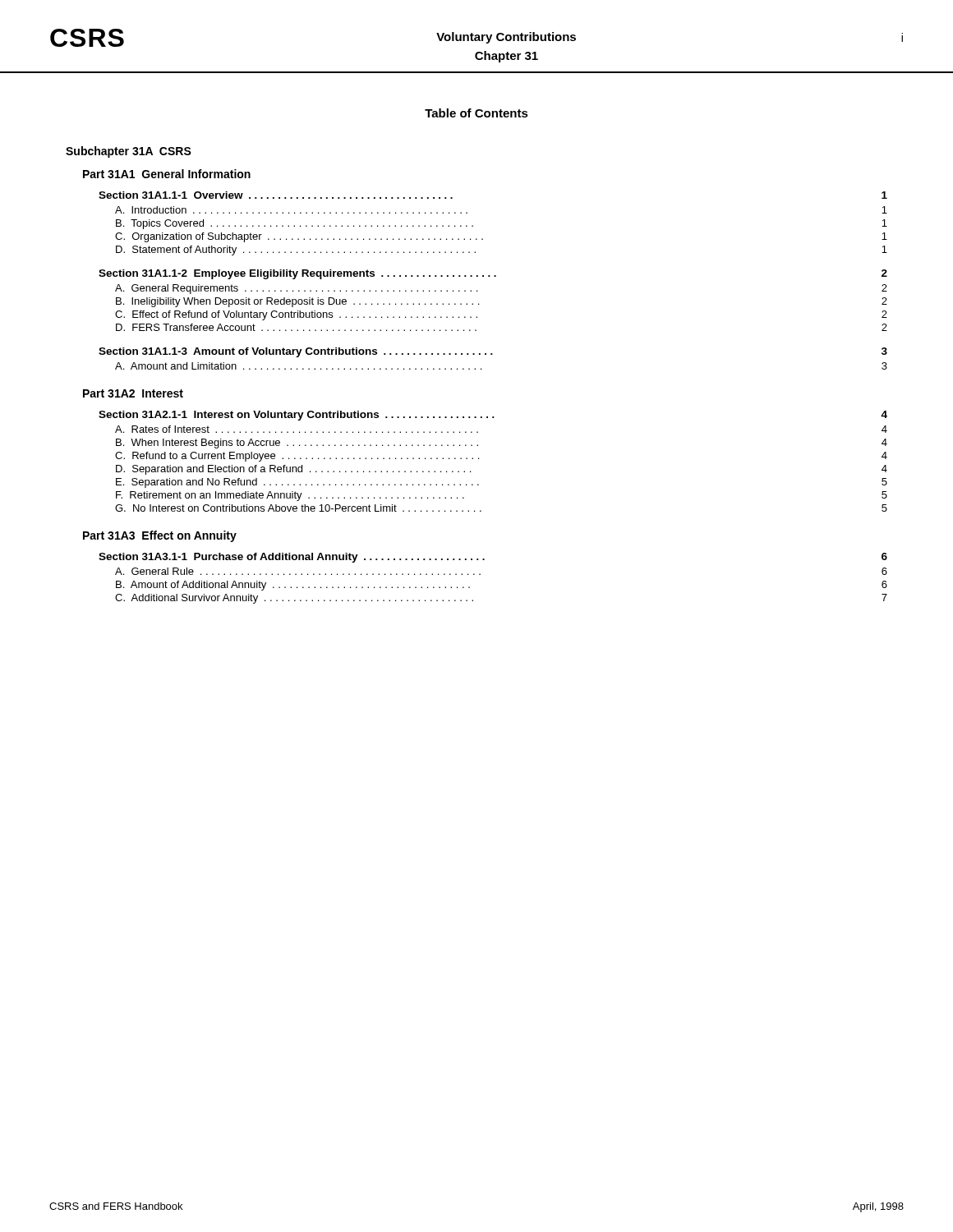953x1232 pixels.
Task: Click on the list item containing "B. When Interest Begins to Accrue"
Action: 196,443
